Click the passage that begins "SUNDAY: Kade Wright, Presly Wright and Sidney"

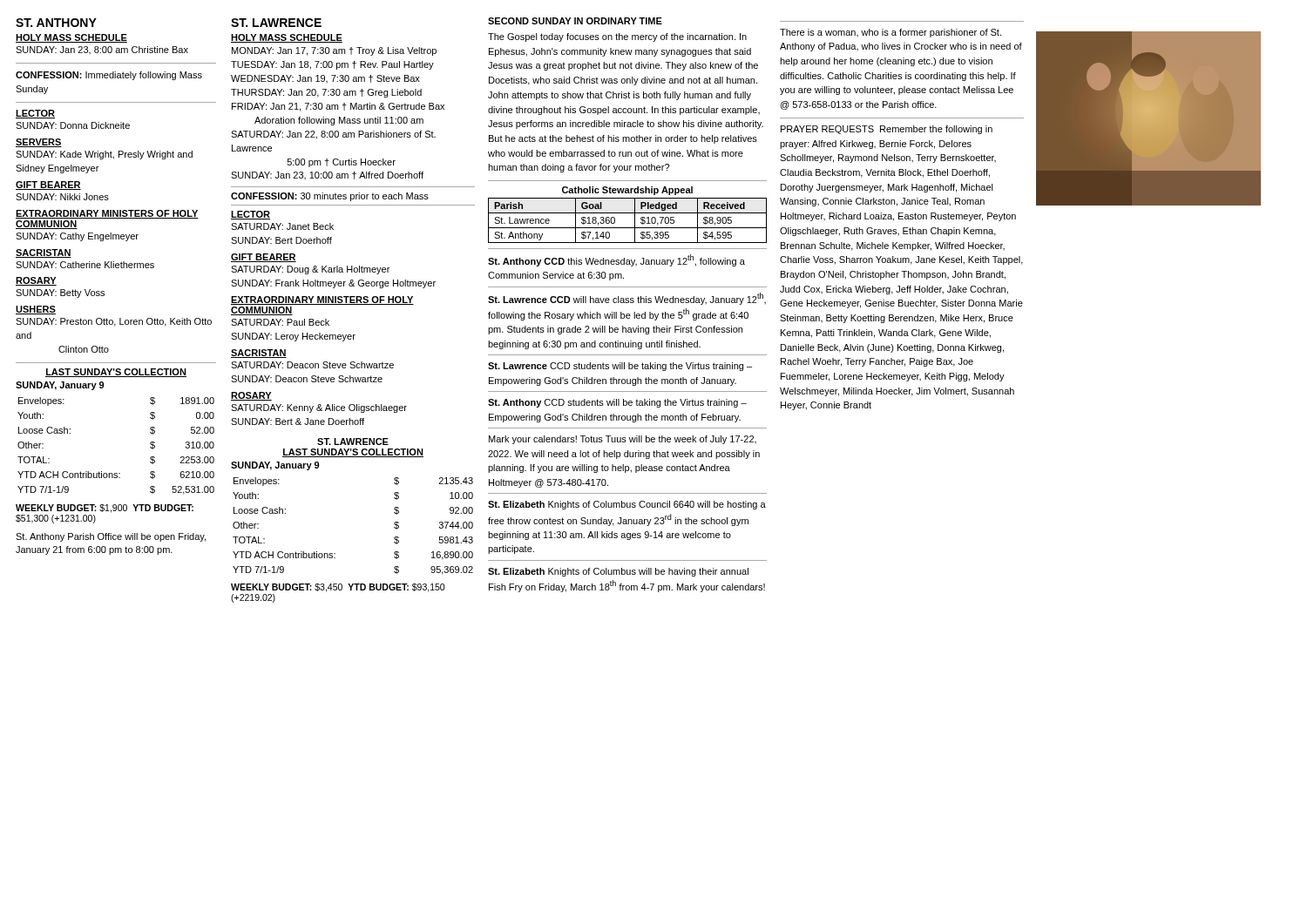[x=104, y=161]
